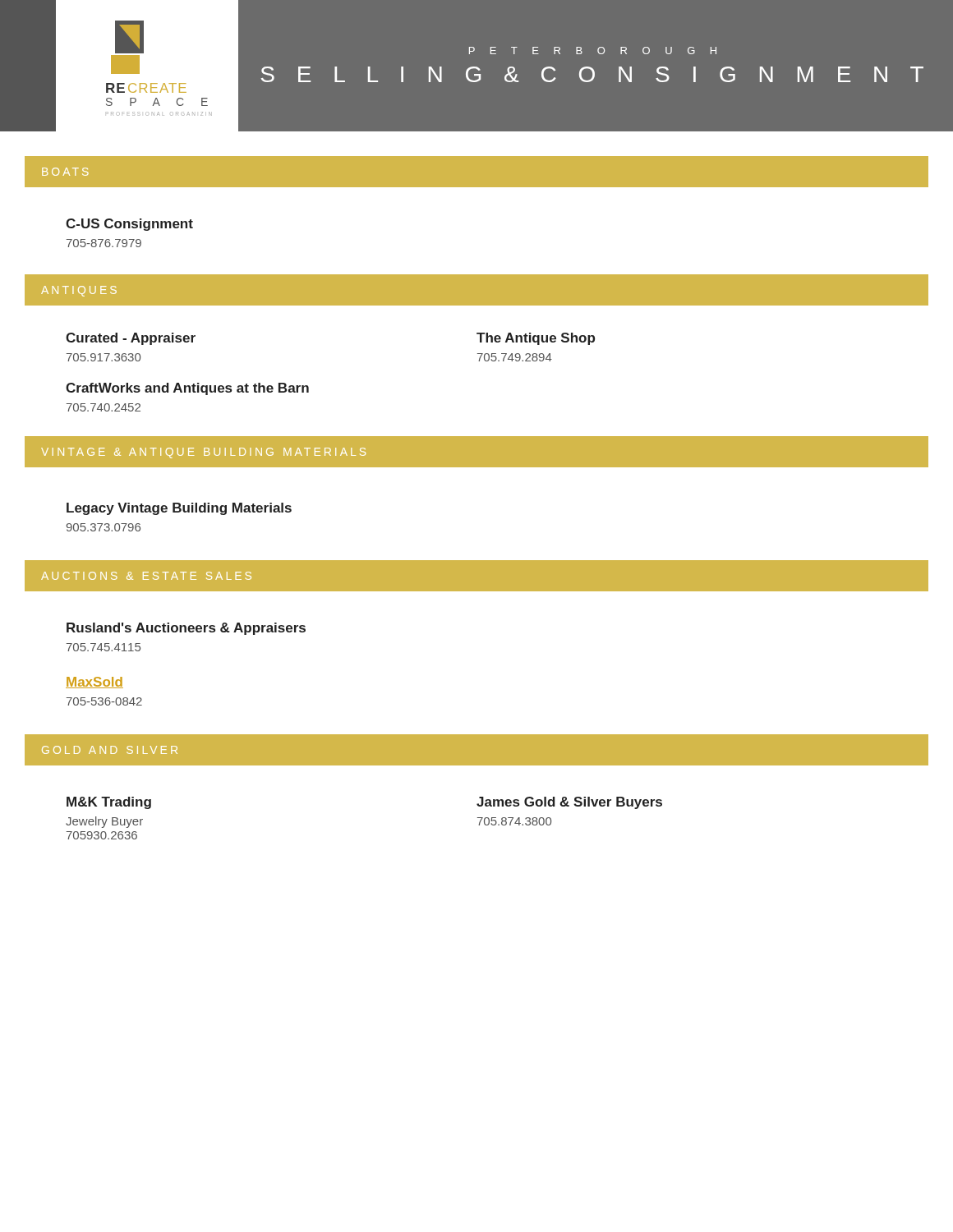This screenshot has height=1232, width=953.
Task: Click on the section header that reads "VINTAGE & ANTIQUE BUILDING MATERIALS"
Action: point(205,452)
